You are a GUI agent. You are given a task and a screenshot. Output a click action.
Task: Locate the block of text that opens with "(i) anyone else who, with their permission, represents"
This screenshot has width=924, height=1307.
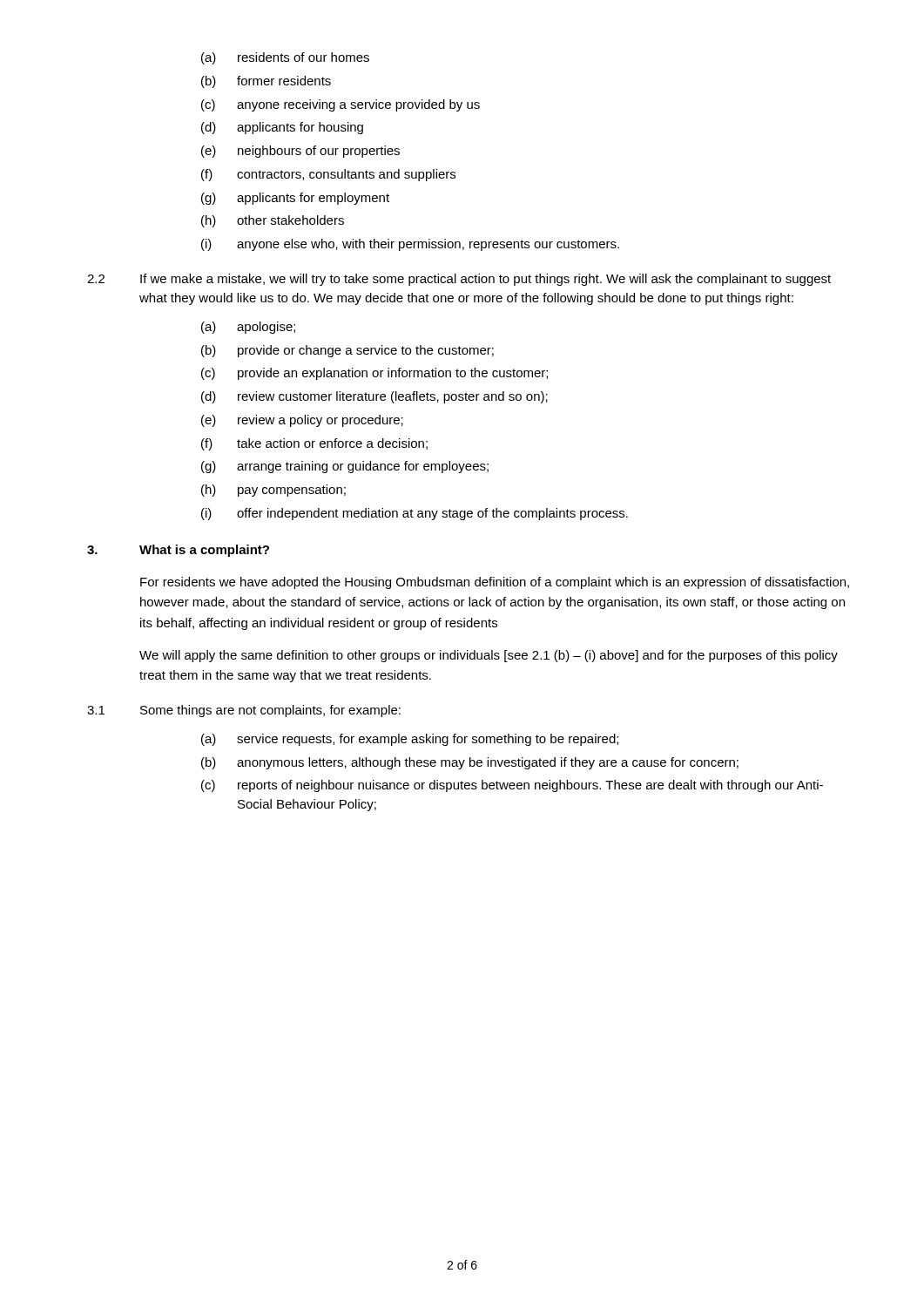[x=527, y=244]
